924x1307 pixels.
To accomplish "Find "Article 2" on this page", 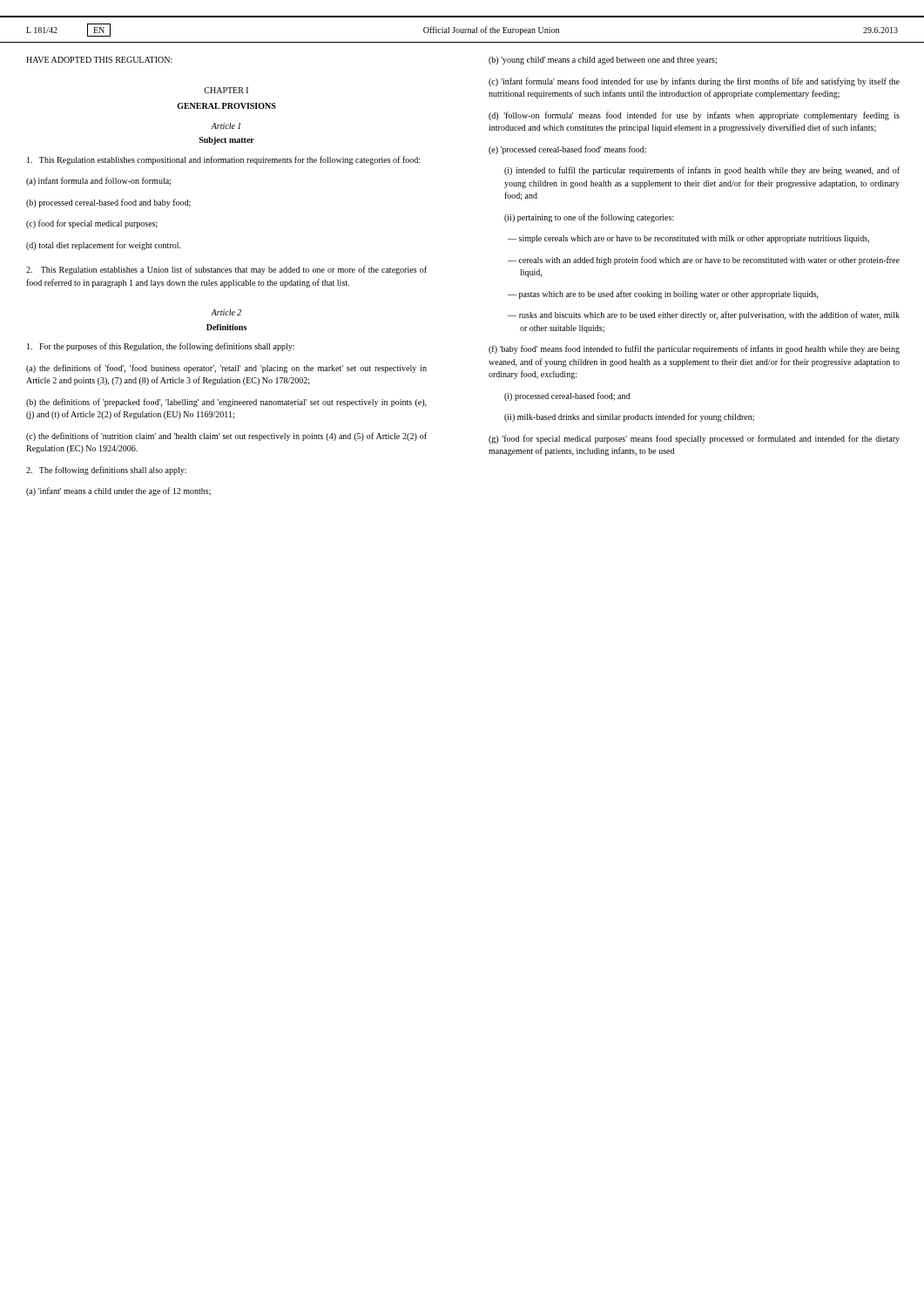I will (x=226, y=312).
